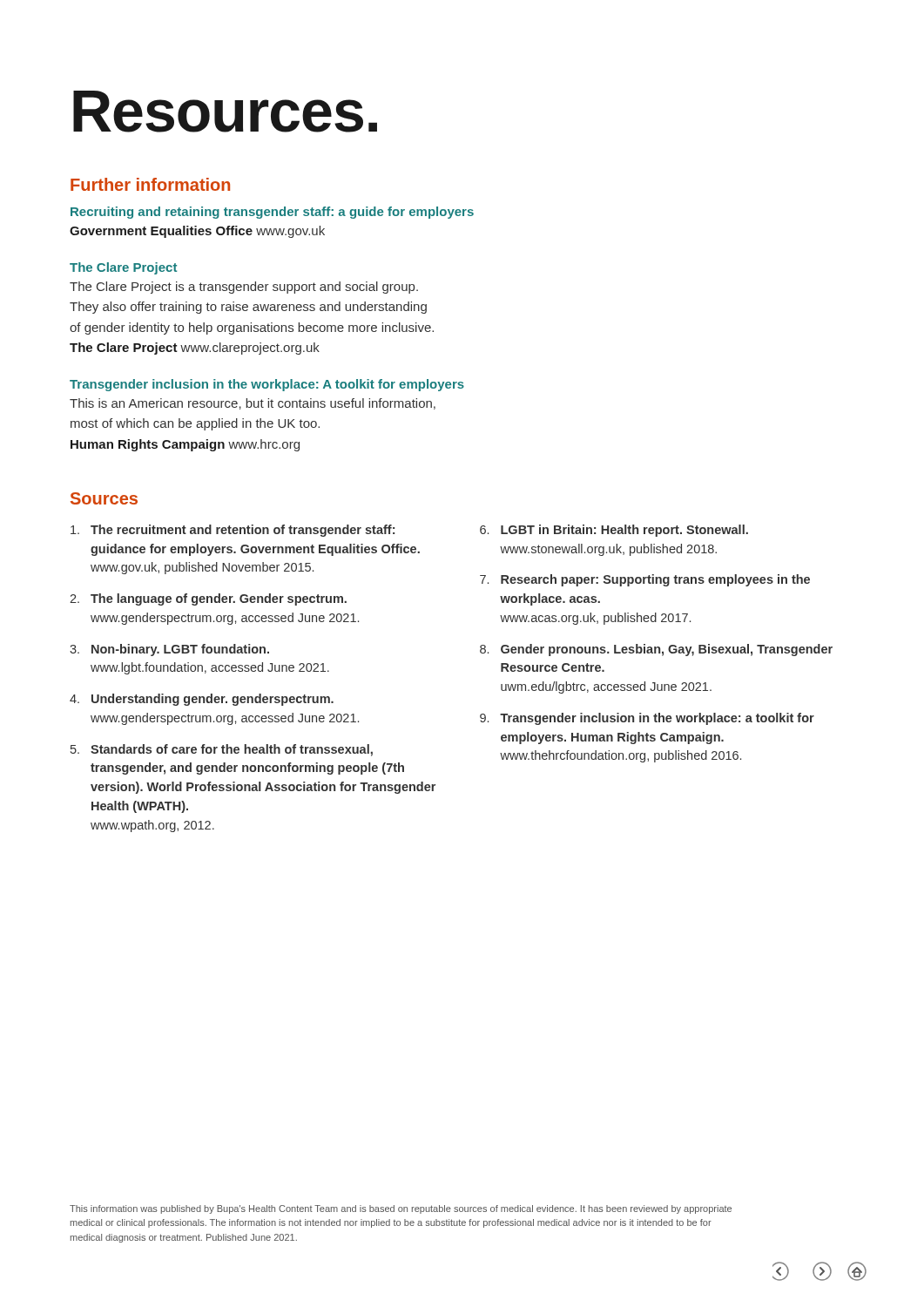Select the region starting "Transgender inclusion in the workplace:"
This screenshot has height=1307, width=924.
(x=267, y=385)
